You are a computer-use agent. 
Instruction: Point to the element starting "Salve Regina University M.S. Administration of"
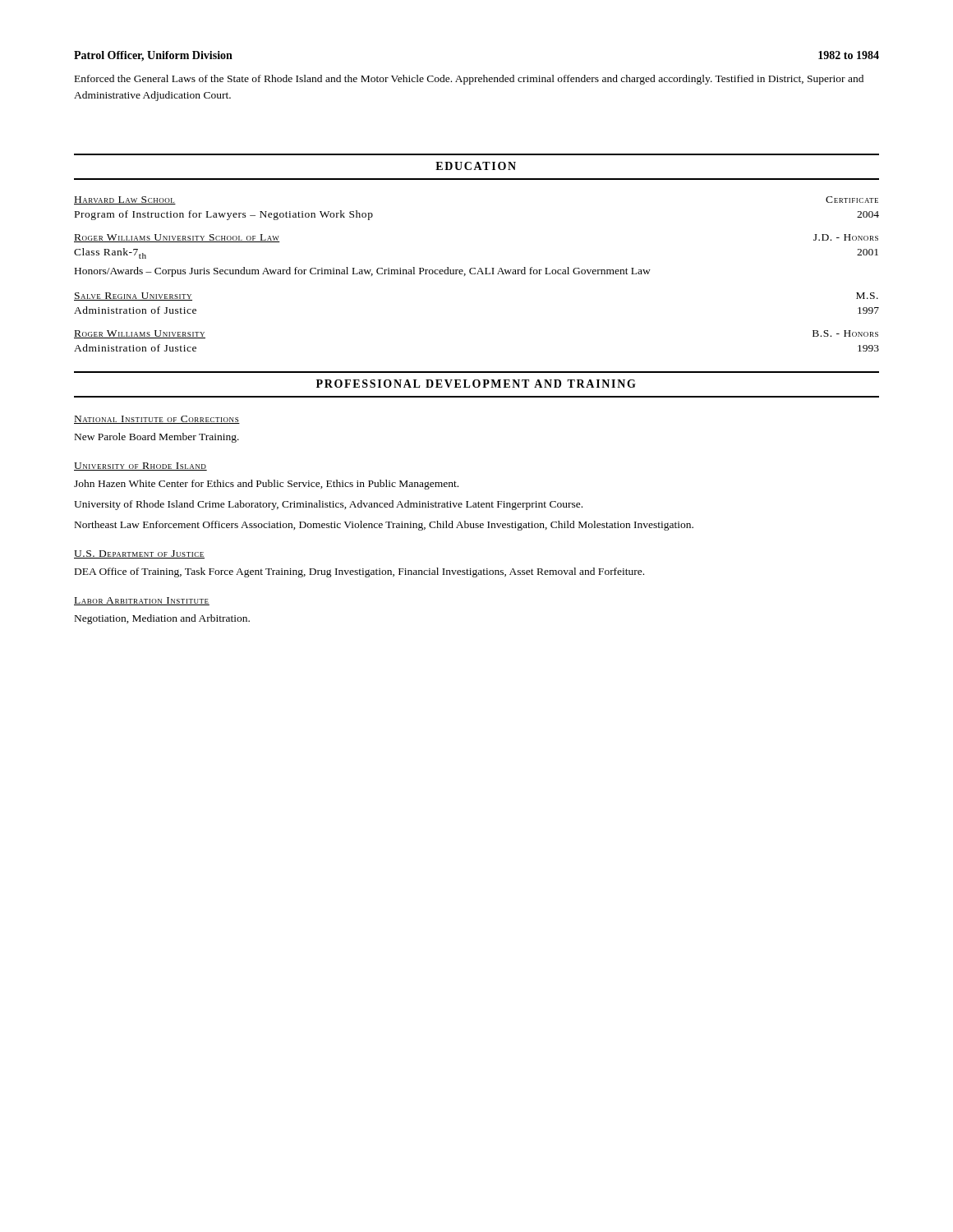[134, 296]
